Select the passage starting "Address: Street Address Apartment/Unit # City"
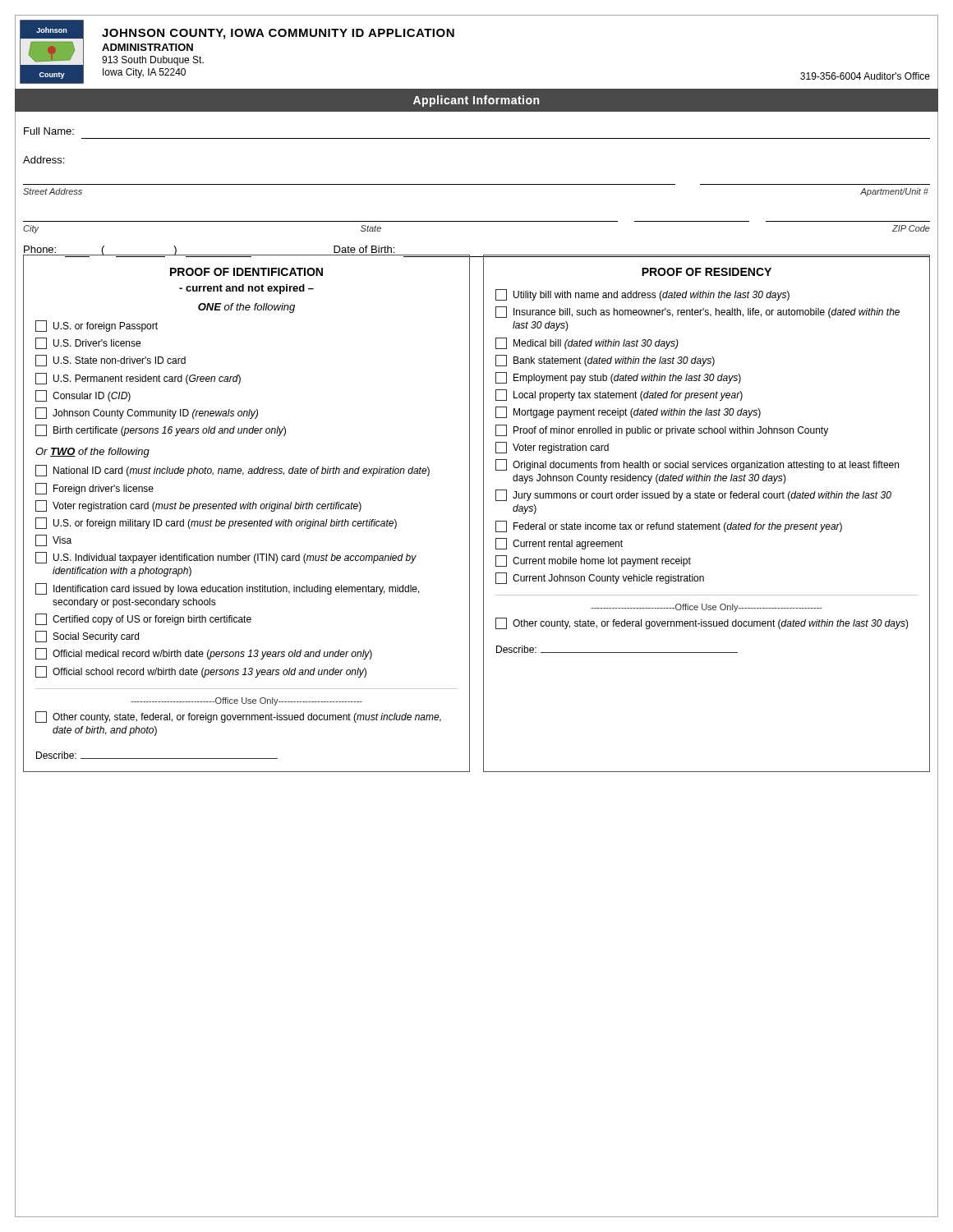 point(476,193)
